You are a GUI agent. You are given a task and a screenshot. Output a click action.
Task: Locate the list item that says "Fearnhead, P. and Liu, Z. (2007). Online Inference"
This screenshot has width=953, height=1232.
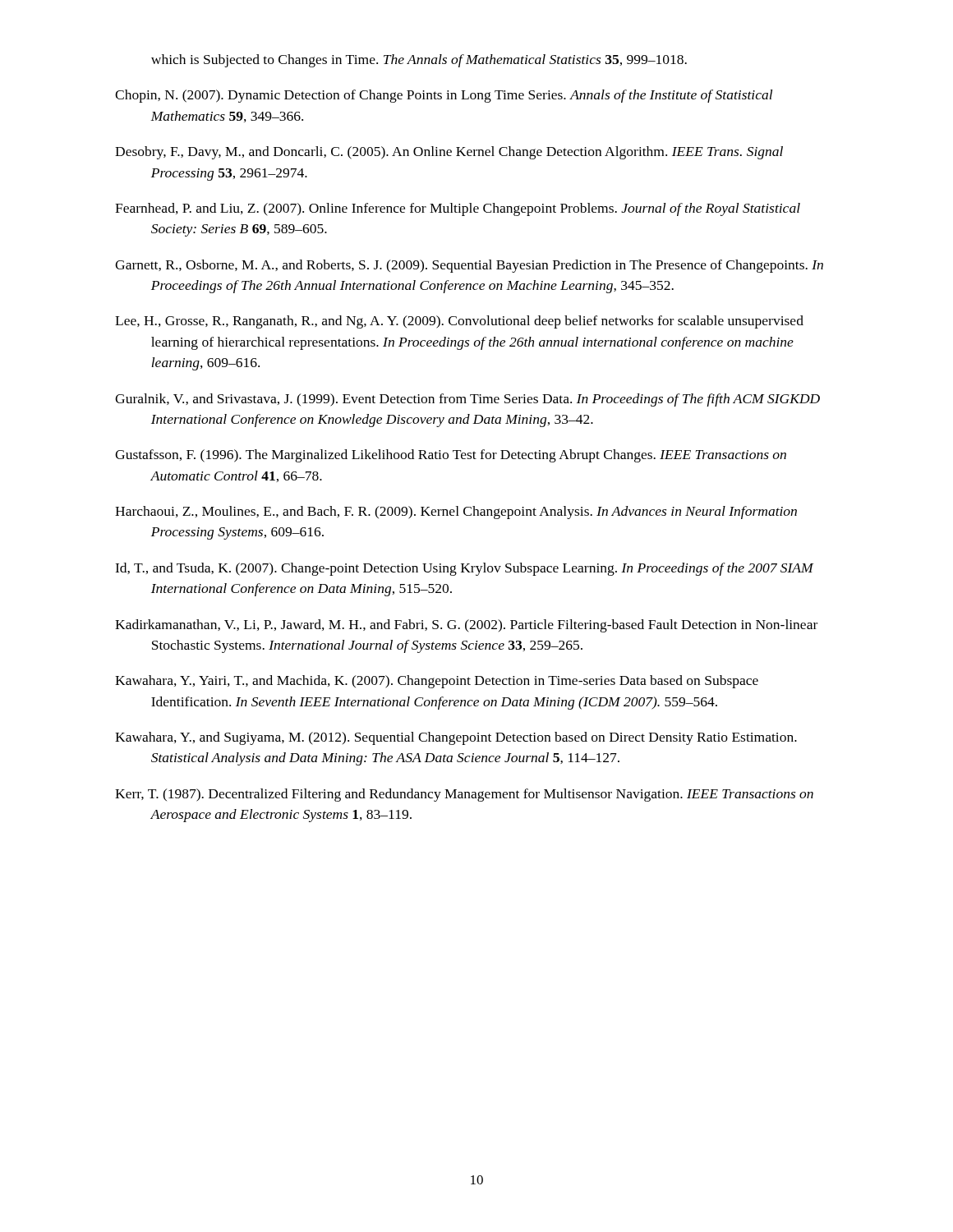pos(458,218)
